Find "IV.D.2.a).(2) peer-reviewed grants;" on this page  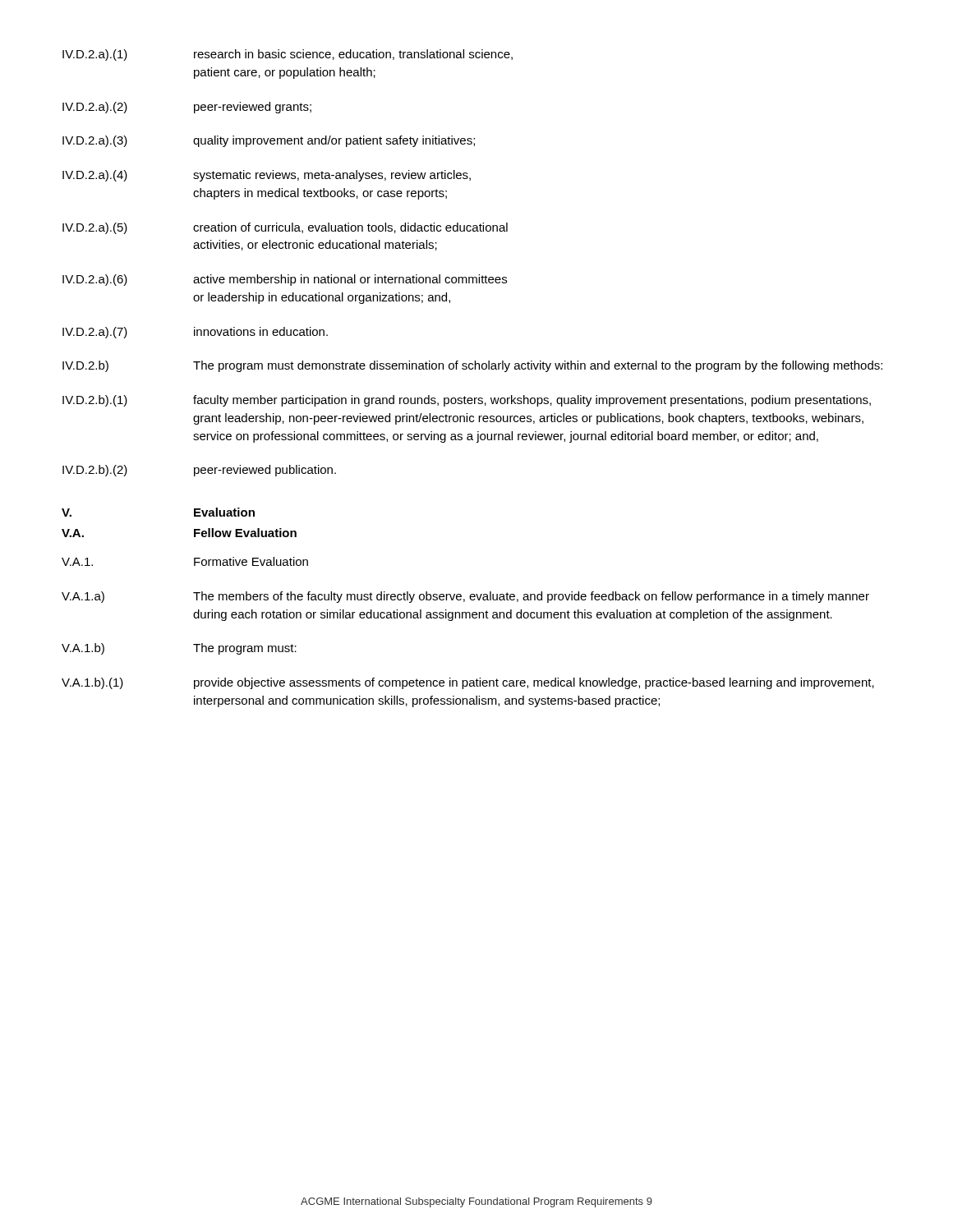(92, 107)
